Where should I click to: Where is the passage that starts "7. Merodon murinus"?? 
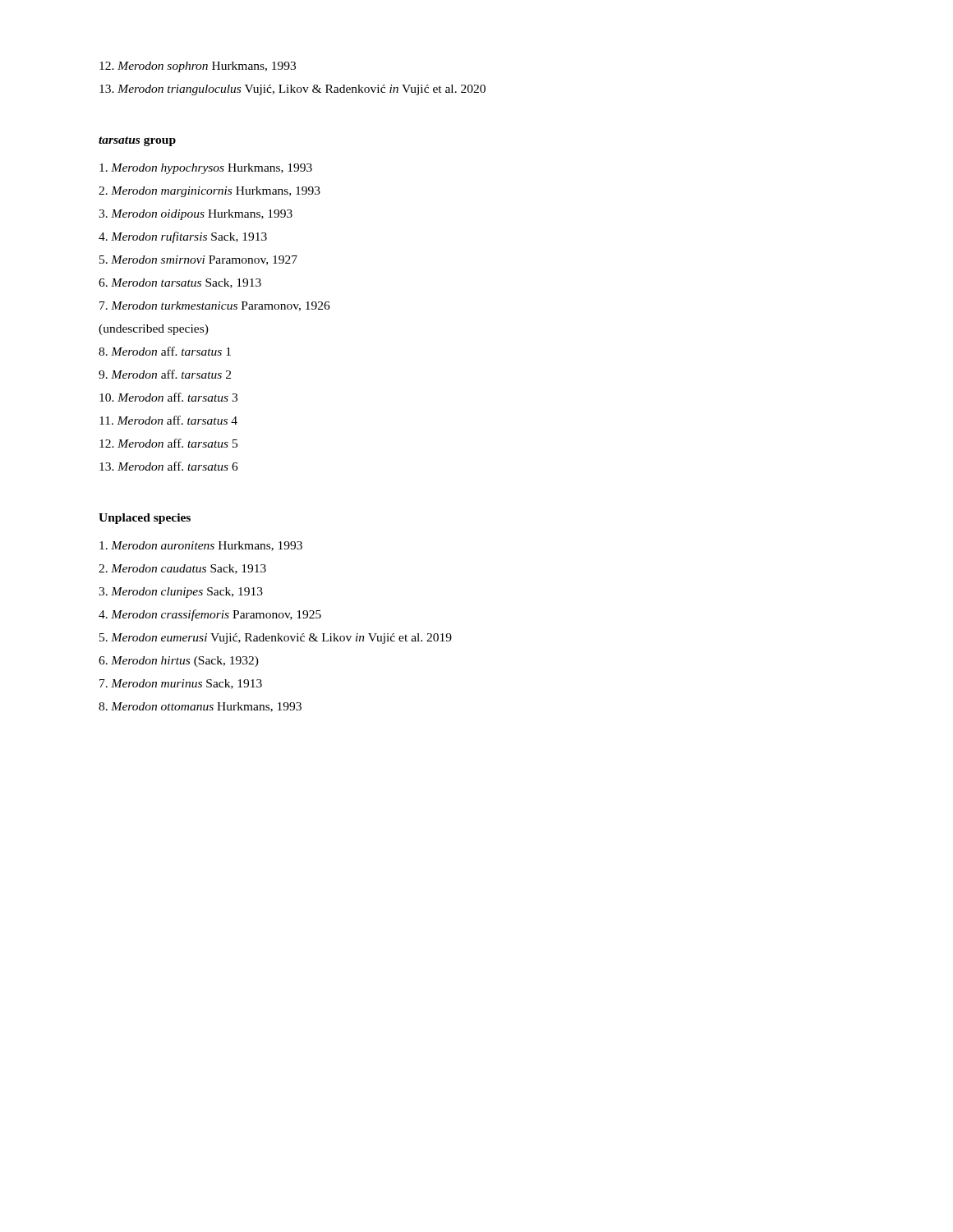click(180, 683)
